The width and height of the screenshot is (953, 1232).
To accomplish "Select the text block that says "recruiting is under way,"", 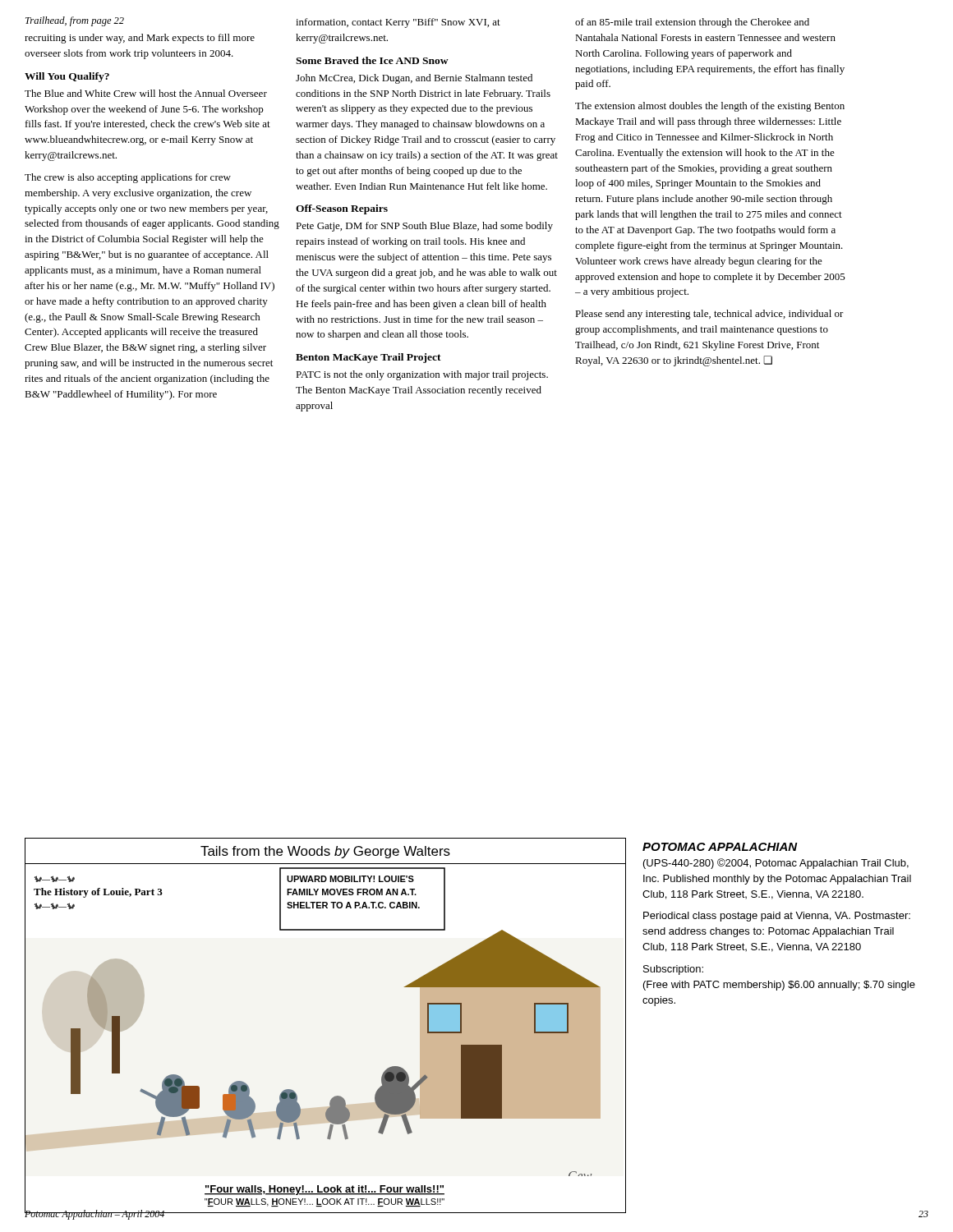I will pos(152,46).
